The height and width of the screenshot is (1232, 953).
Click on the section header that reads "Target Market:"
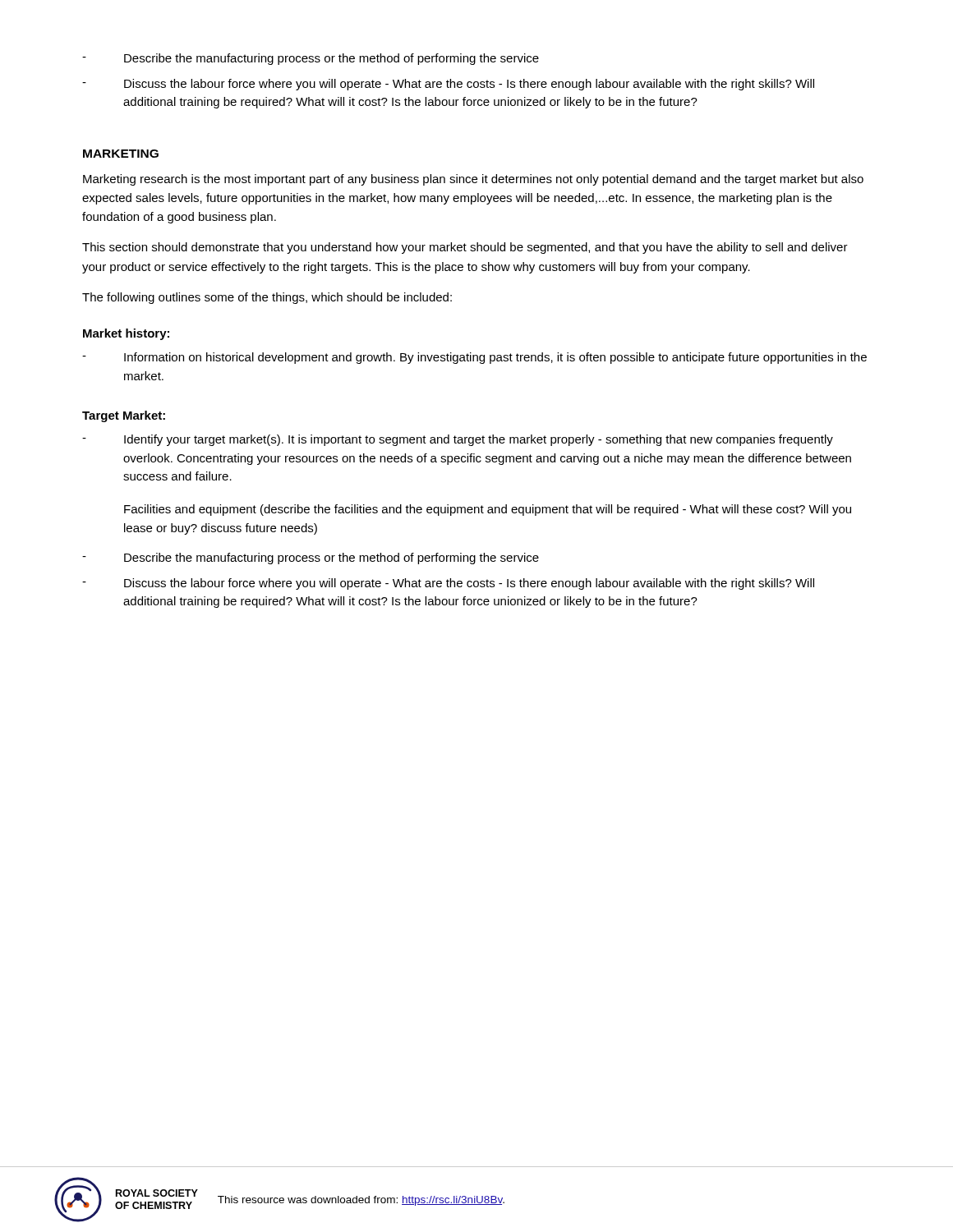[x=124, y=415]
